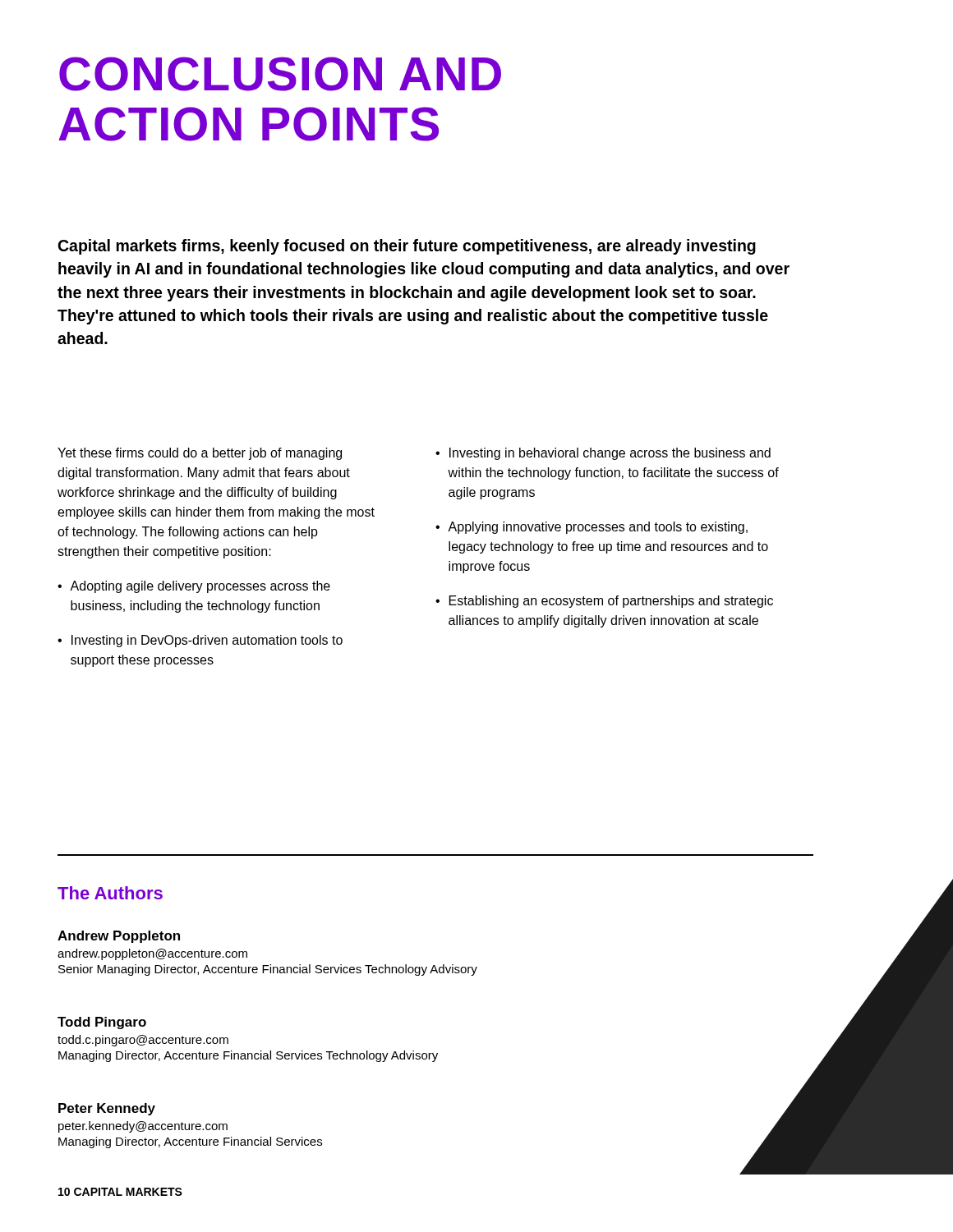Find the list item that says "• Applying innovative processes and tools to"
953x1232 pixels.
tap(612, 547)
